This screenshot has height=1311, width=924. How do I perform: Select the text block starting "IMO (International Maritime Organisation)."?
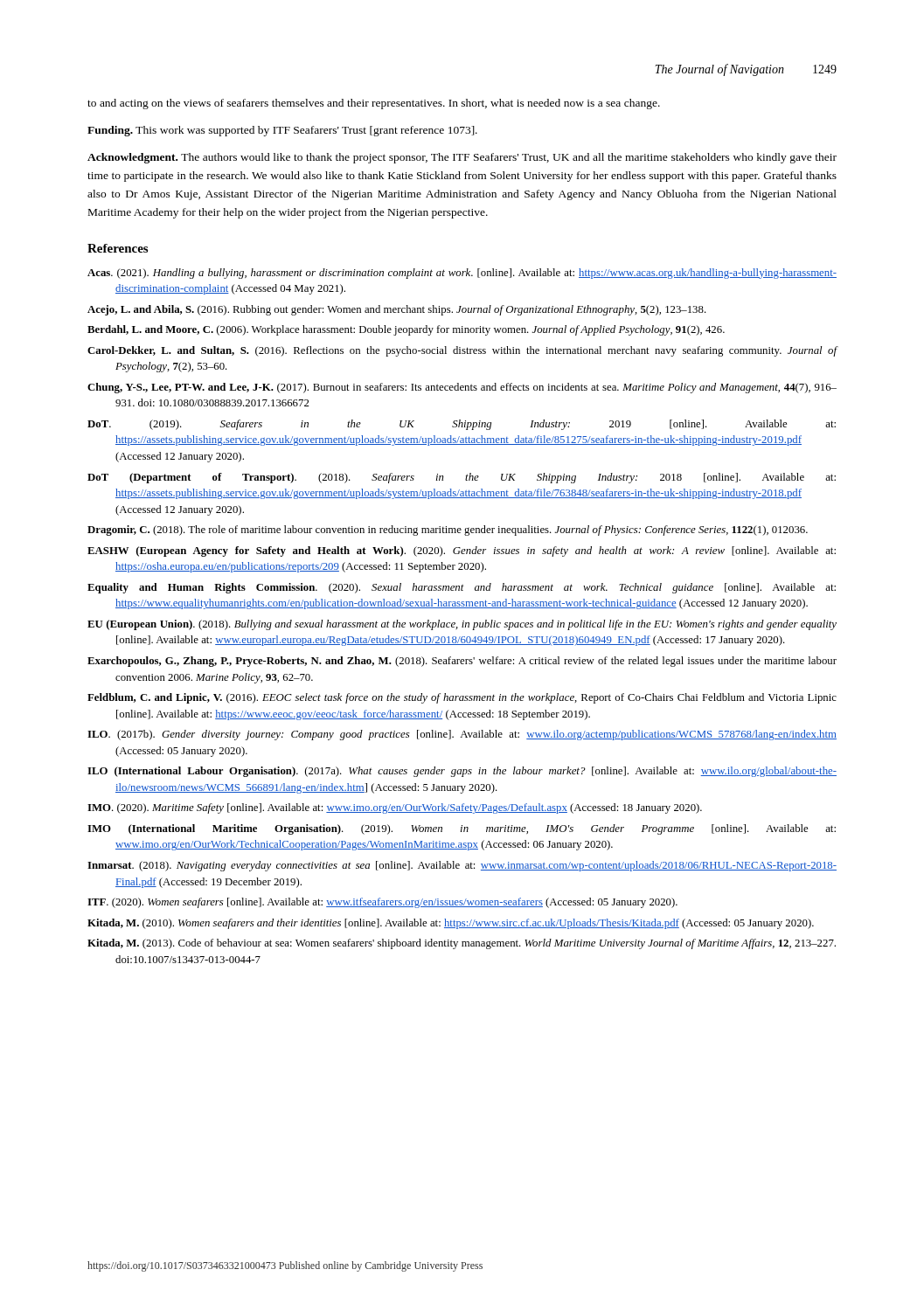[462, 837]
